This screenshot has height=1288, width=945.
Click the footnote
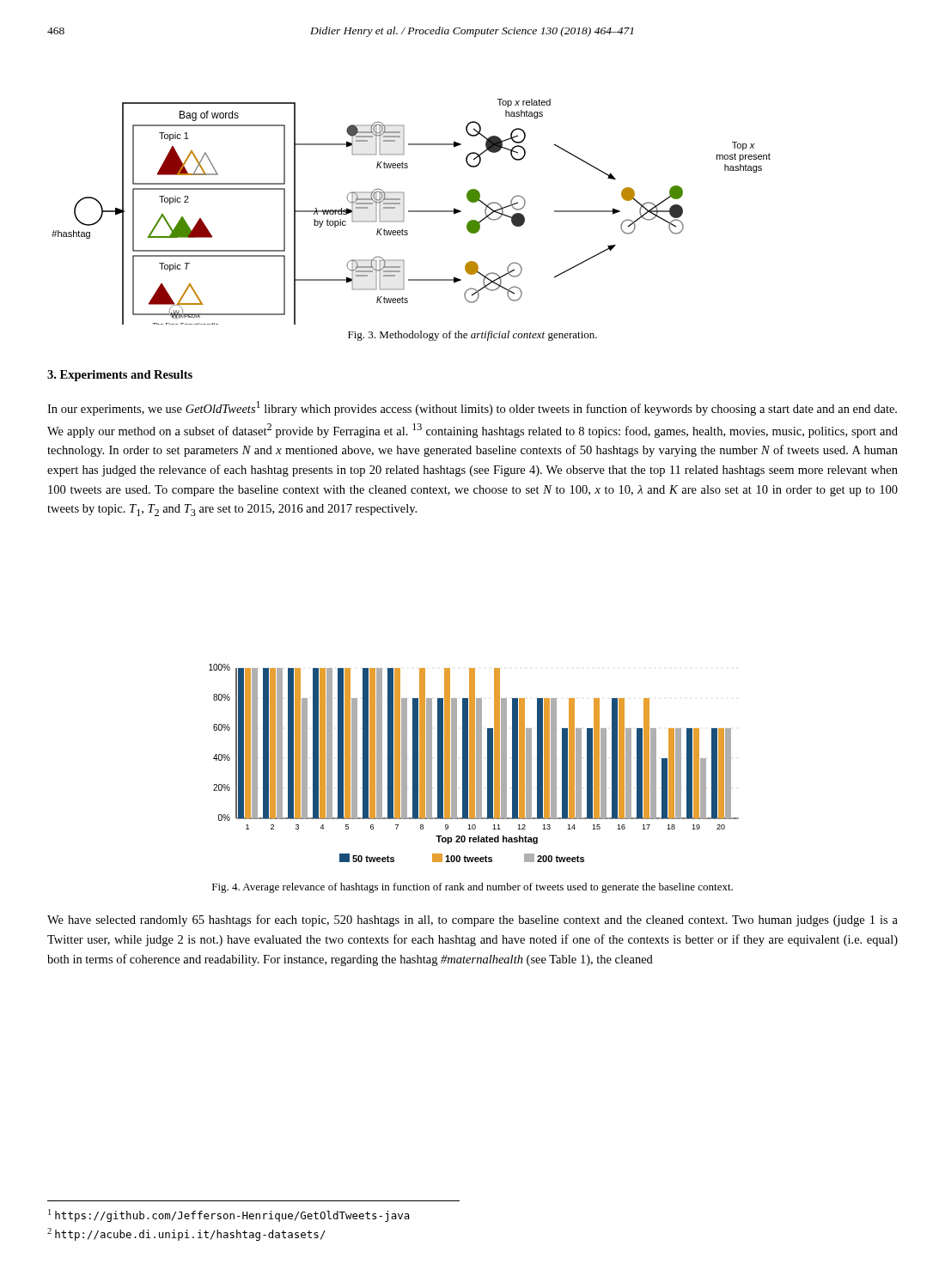[229, 1224]
